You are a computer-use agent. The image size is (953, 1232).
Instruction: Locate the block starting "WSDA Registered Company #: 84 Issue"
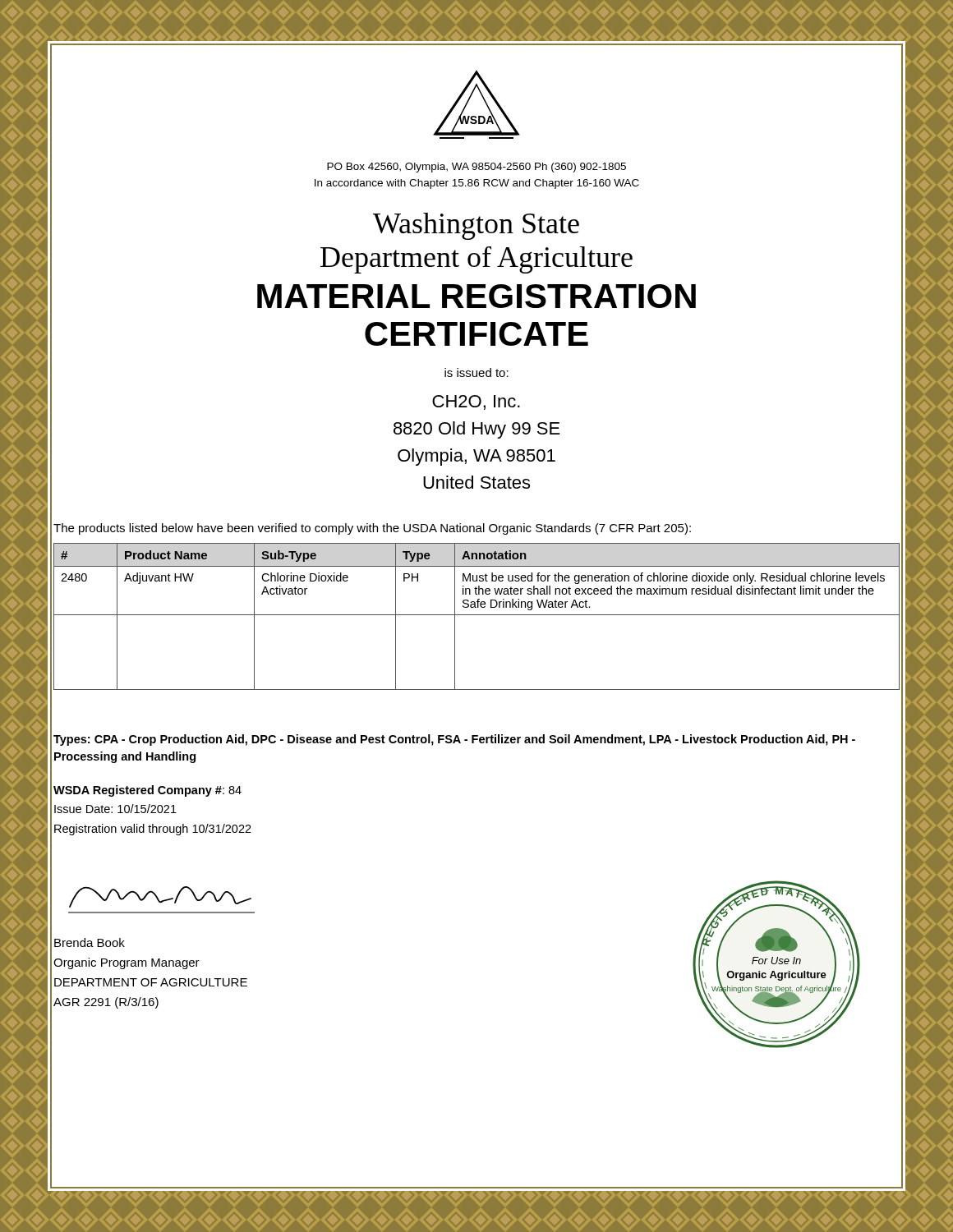click(x=152, y=809)
